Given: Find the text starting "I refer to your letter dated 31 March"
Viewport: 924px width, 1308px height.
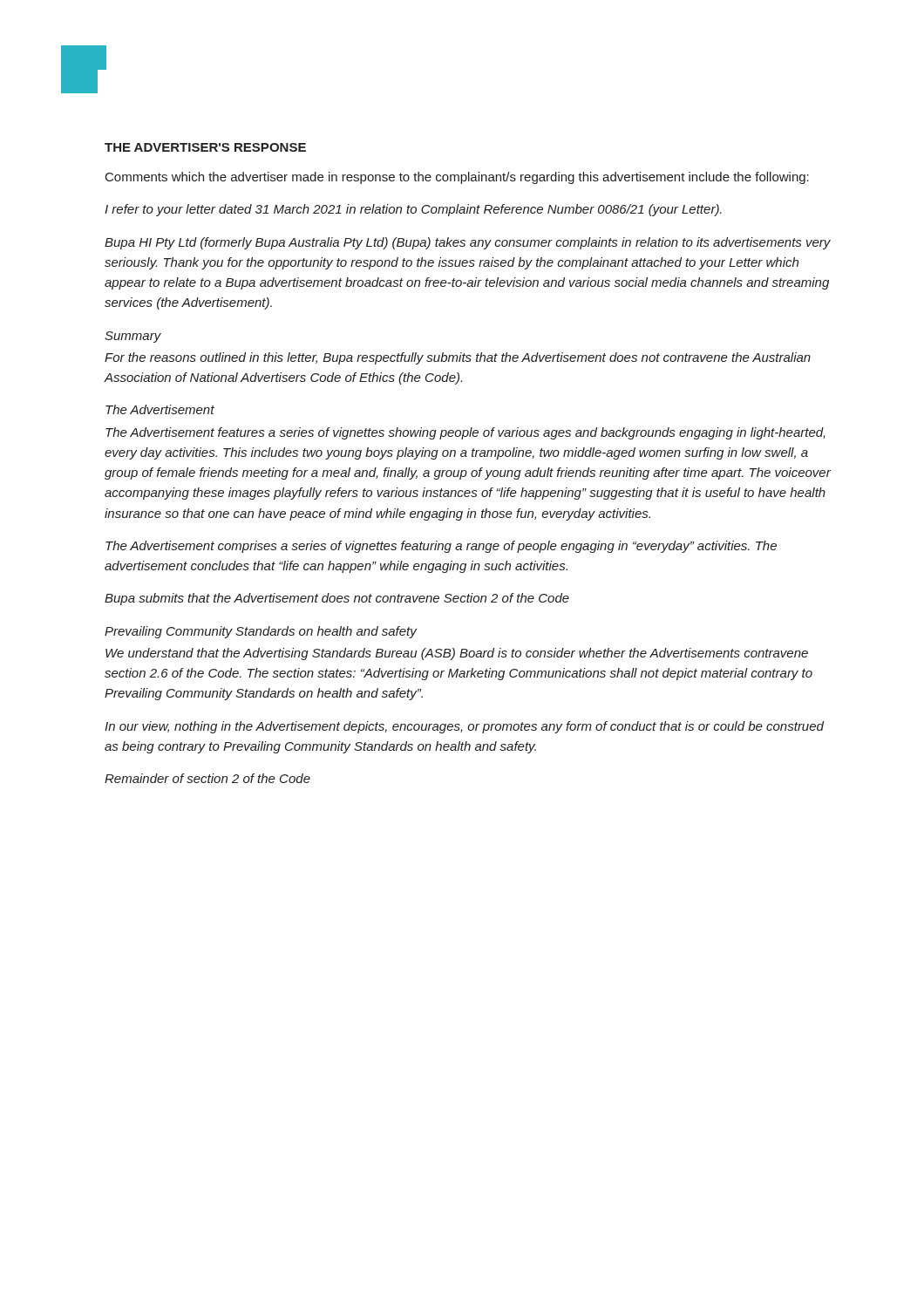Looking at the screenshot, I should tap(414, 209).
